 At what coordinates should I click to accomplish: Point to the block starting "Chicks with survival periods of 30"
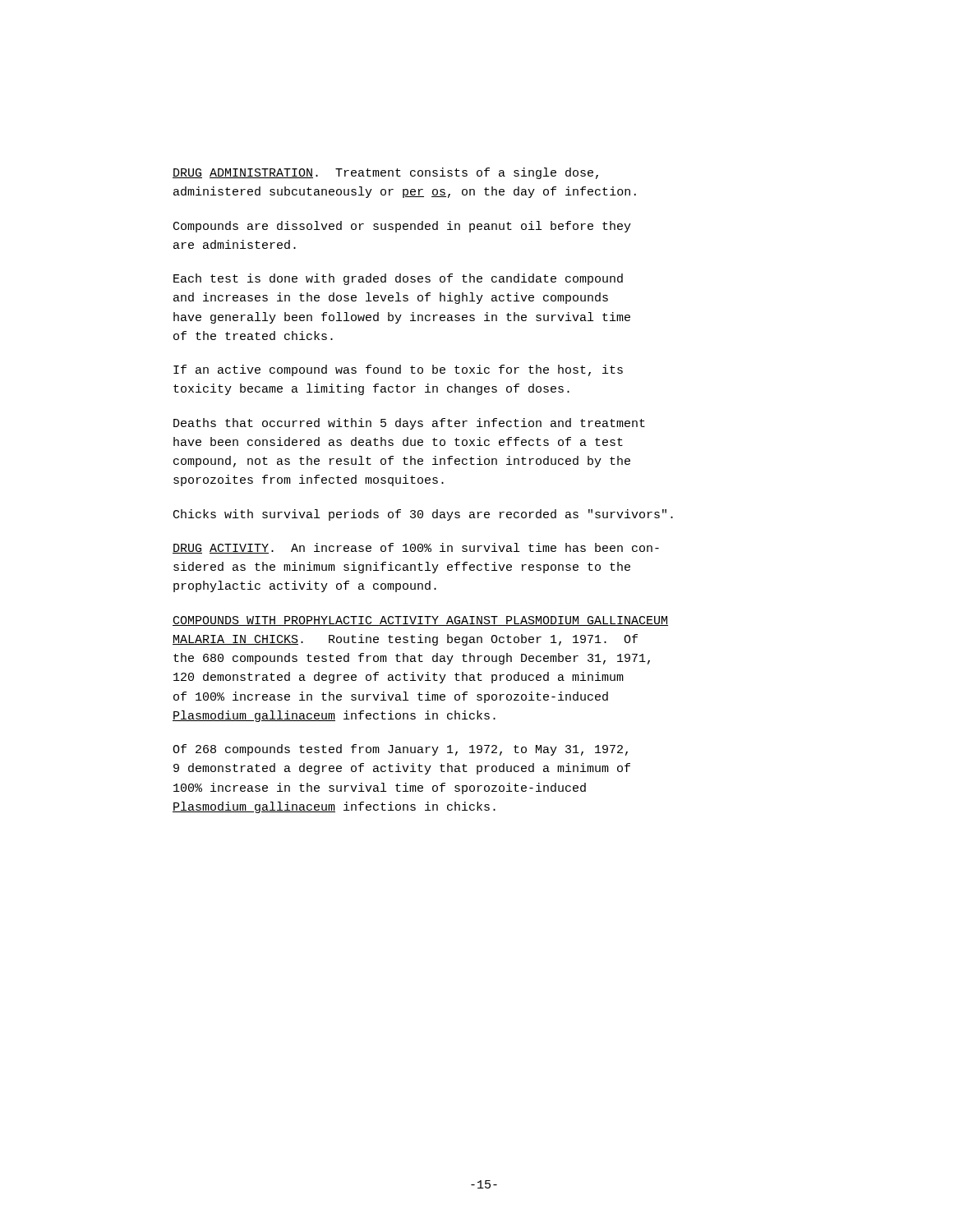[x=424, y=515]
